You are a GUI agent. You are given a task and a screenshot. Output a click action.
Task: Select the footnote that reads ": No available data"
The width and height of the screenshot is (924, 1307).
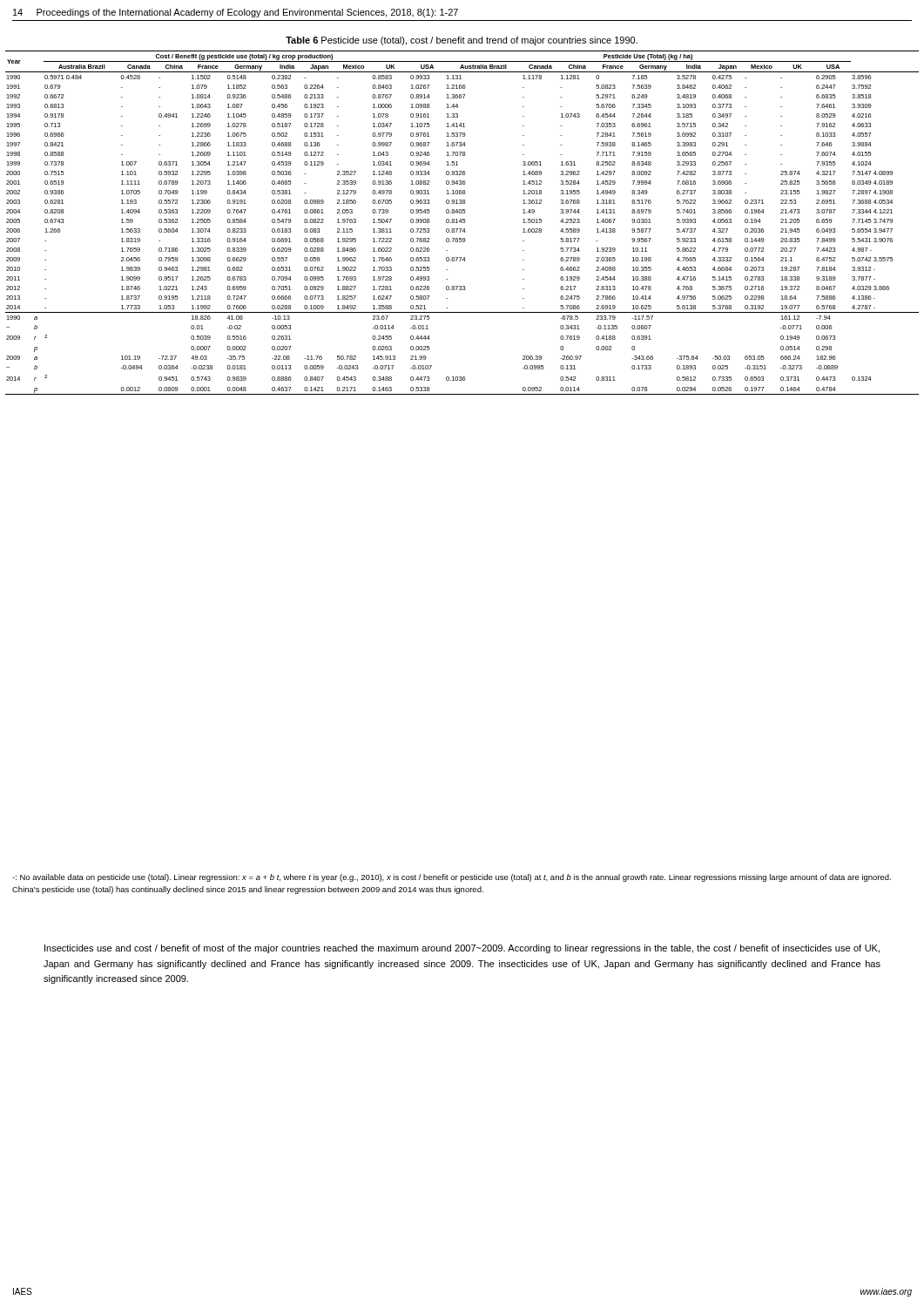452,883
